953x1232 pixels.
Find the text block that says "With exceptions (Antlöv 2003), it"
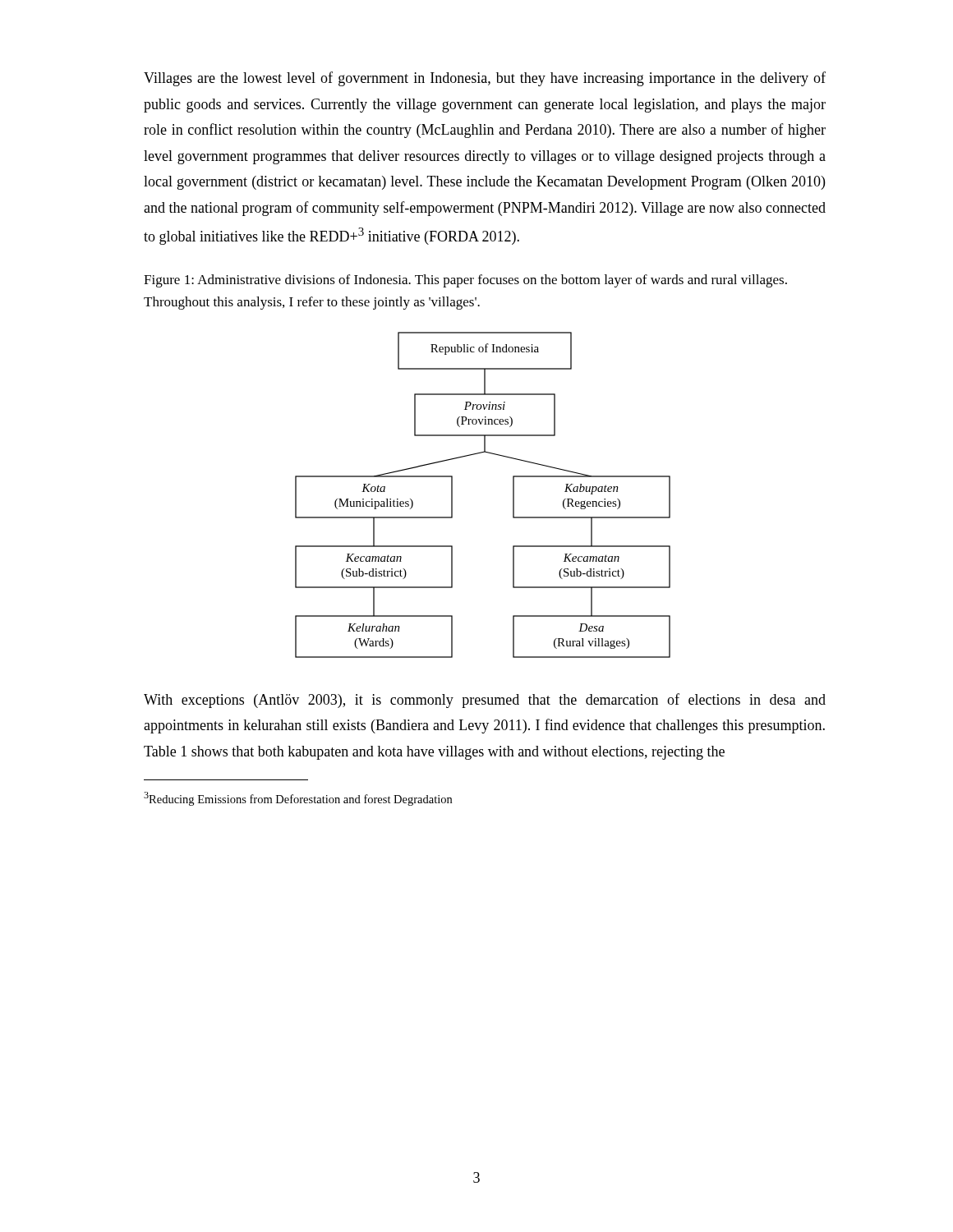(x=485, y=726)
